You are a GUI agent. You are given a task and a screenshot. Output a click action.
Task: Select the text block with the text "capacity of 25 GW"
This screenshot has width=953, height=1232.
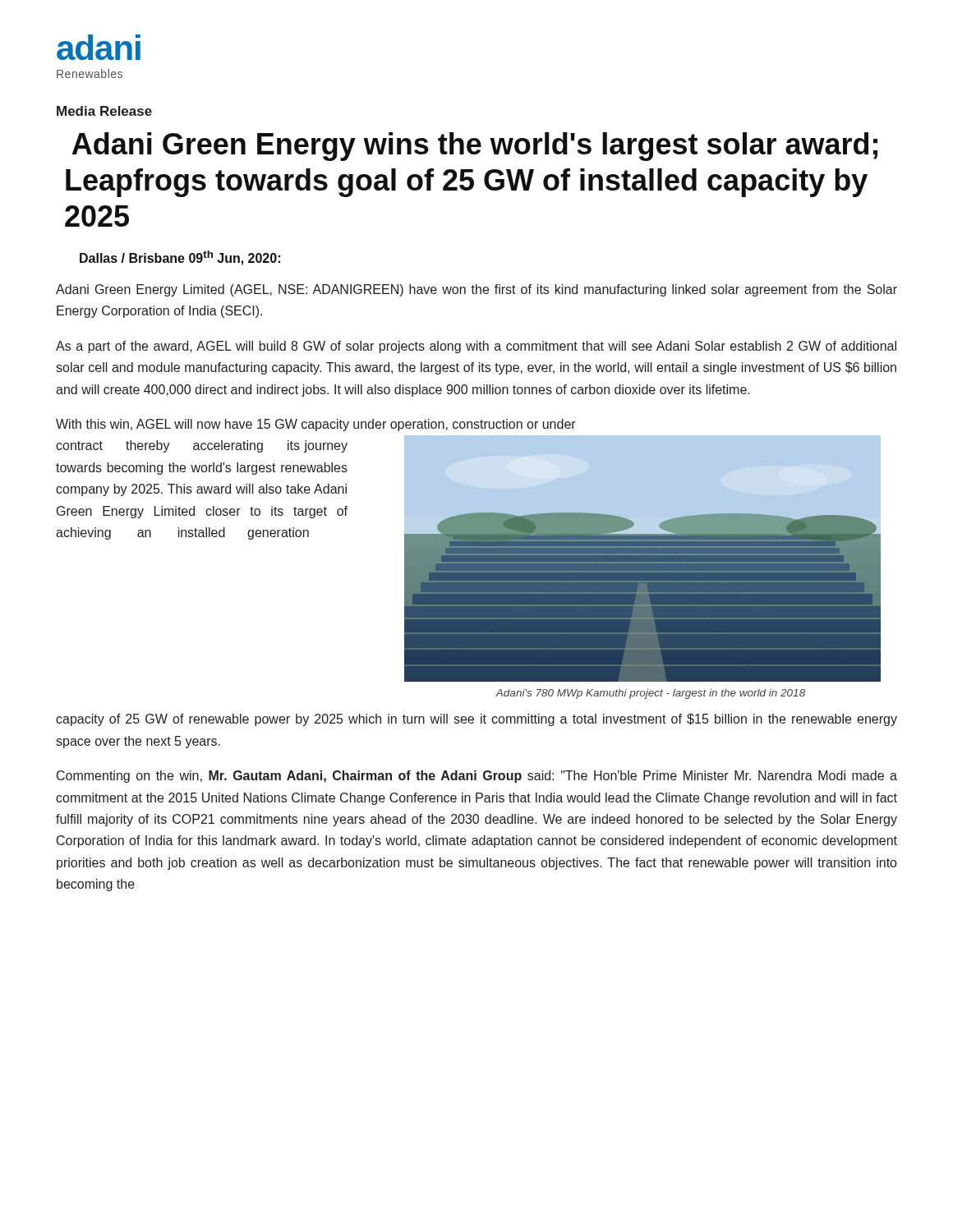(476, 731)
